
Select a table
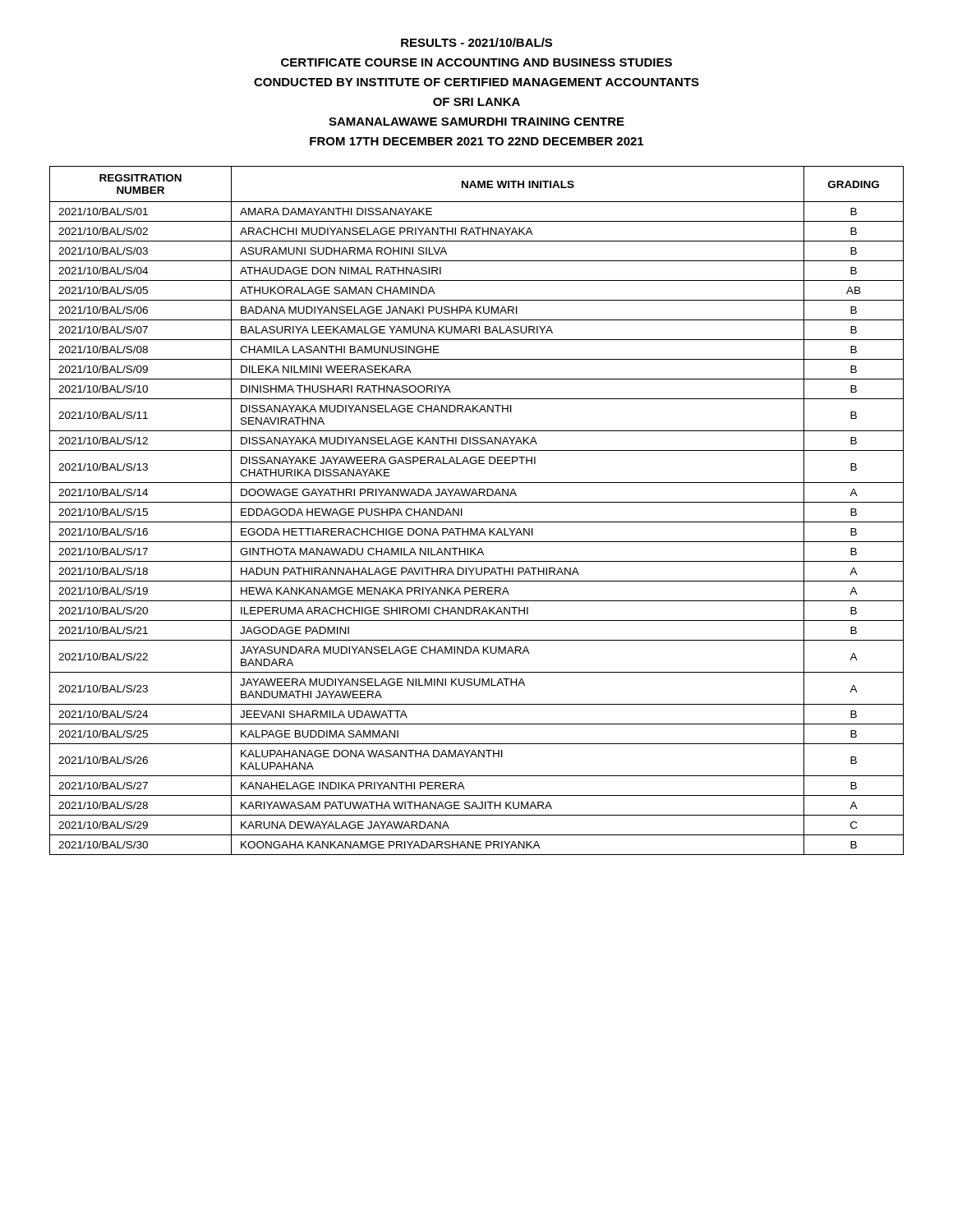pos(476,510)
